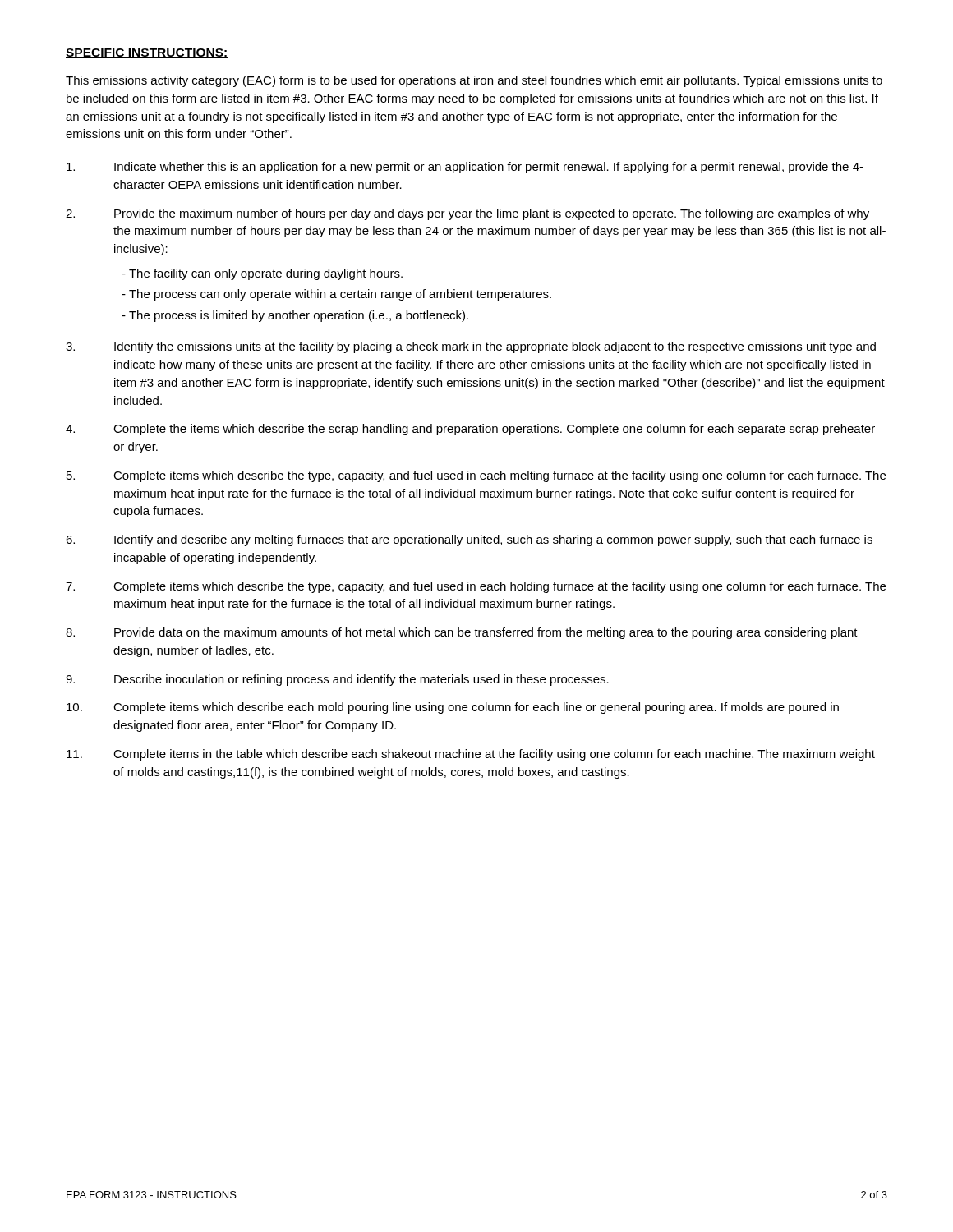Find the list item with the text "The process can"
Screen dimensions: 1232x953
tap(337, 294)
